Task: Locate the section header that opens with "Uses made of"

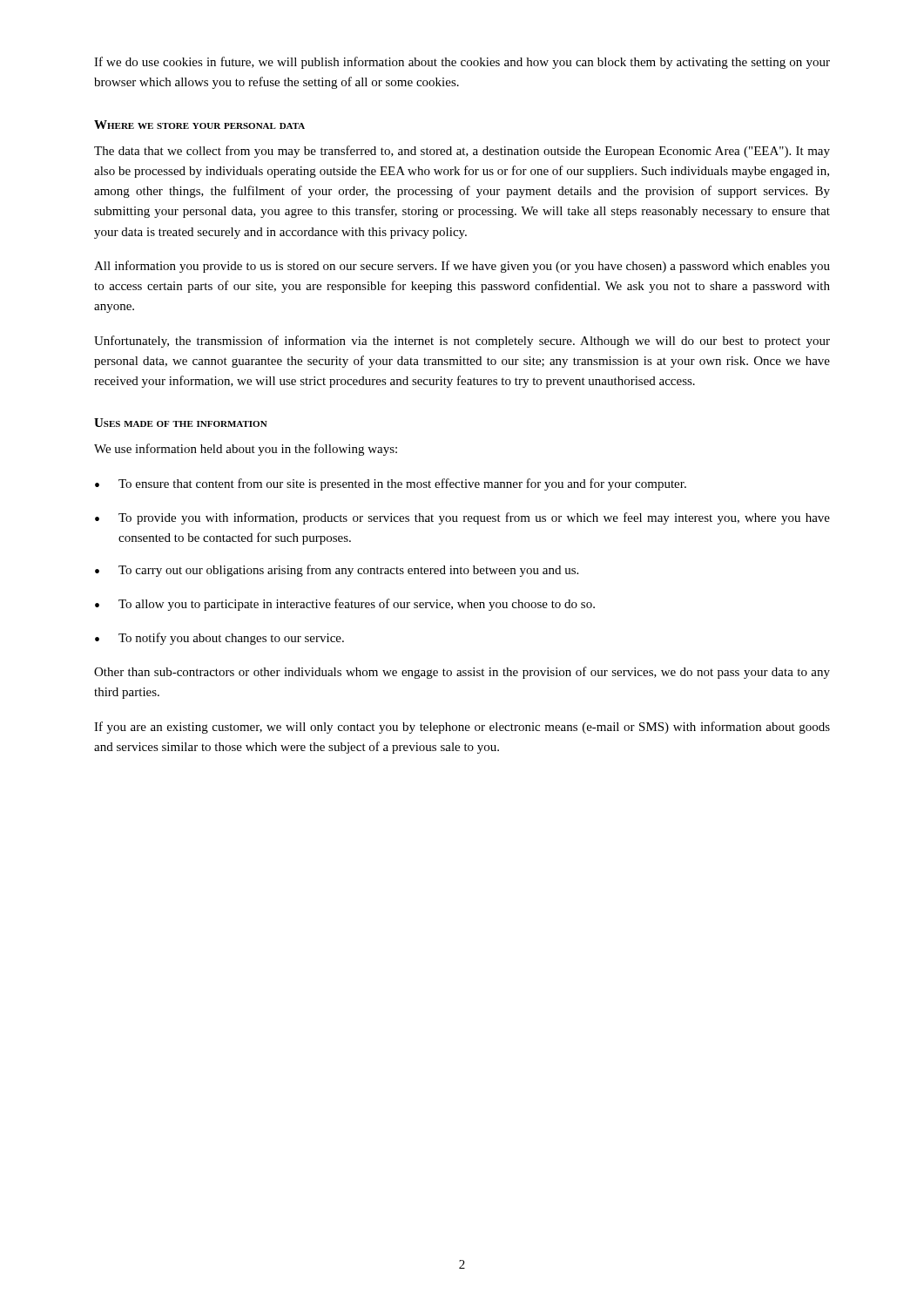Action: pos(181,423)
